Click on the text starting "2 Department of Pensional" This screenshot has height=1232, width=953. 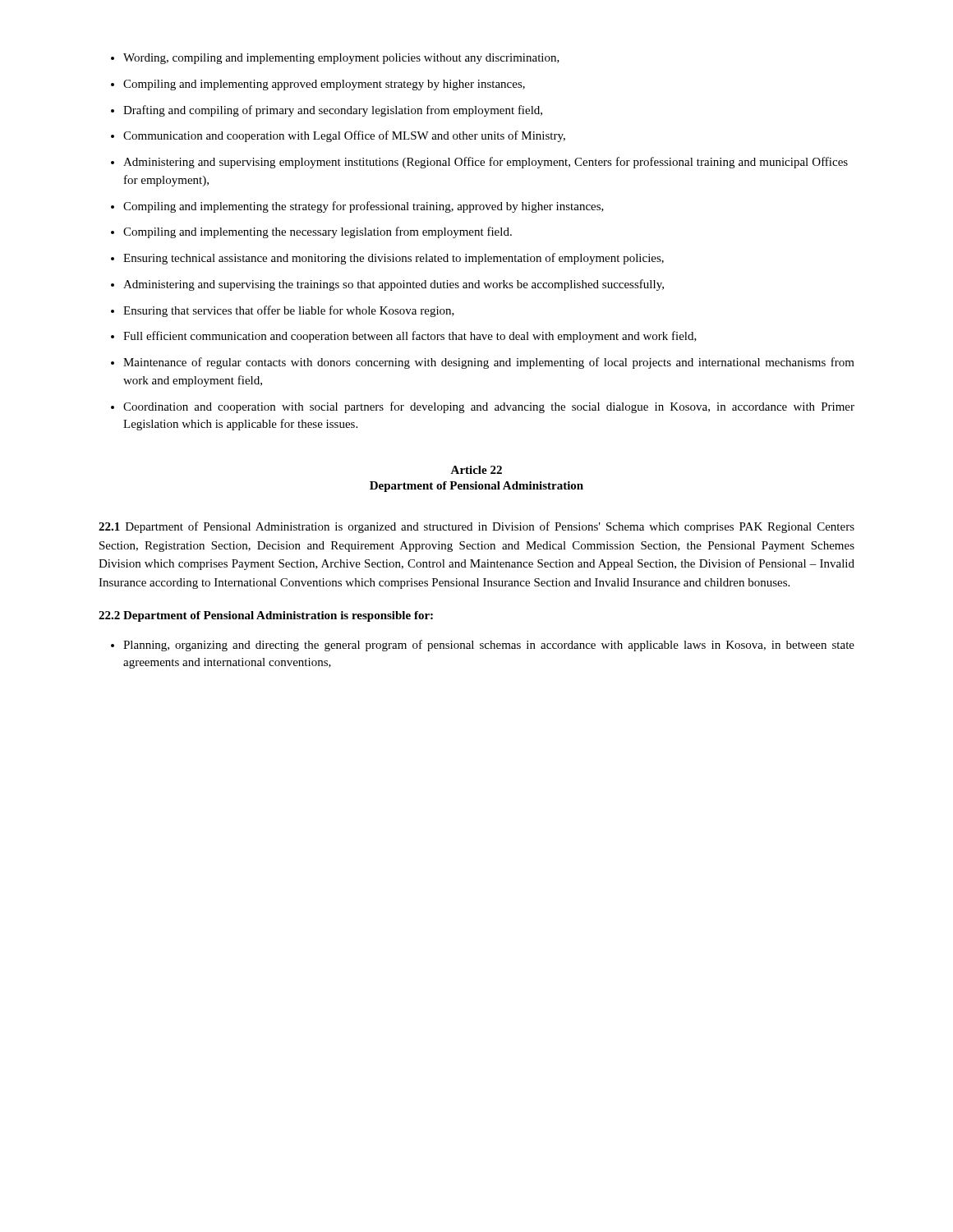(266, 615)
